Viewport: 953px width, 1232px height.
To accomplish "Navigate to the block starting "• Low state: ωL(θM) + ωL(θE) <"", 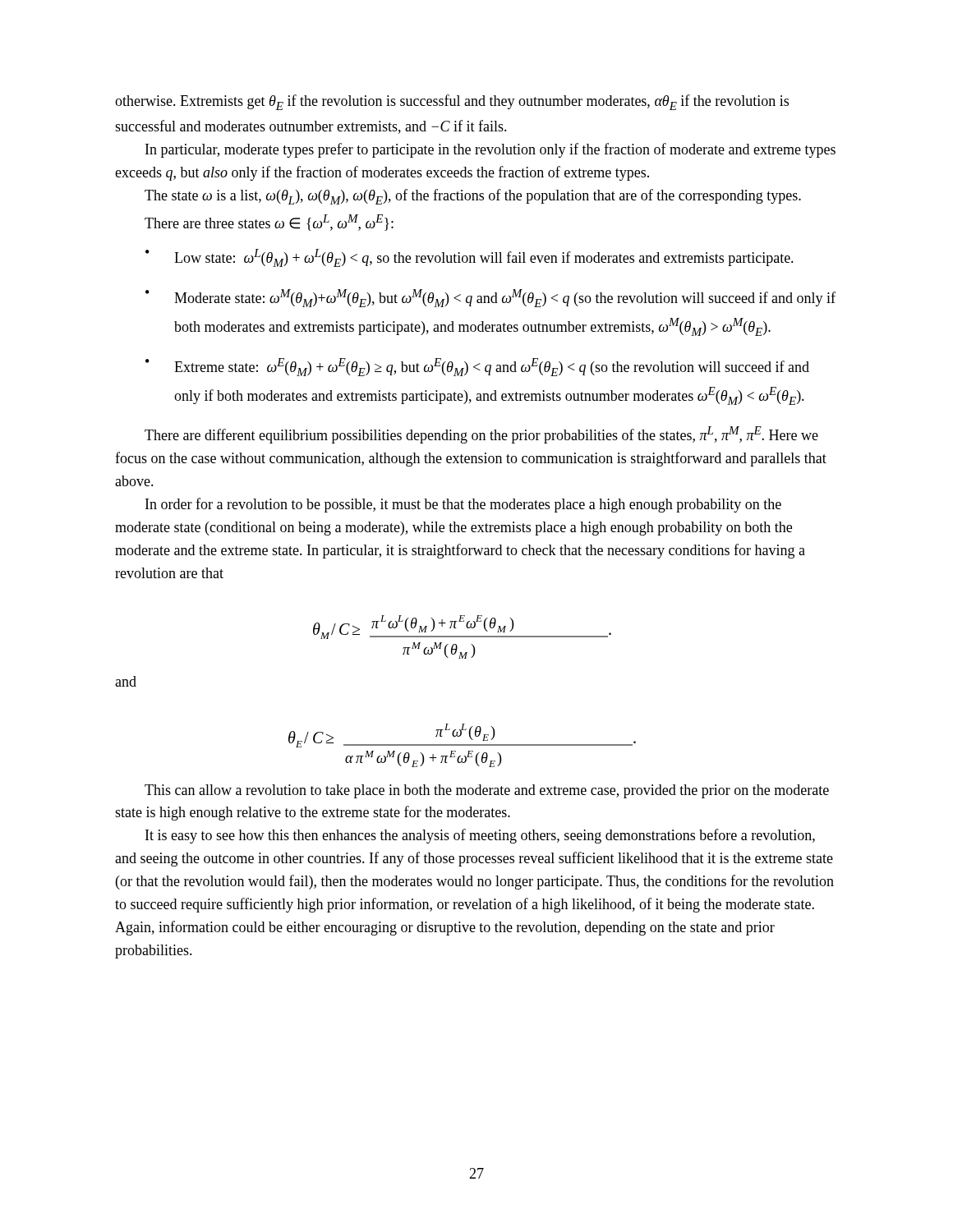I will (491, 258).
